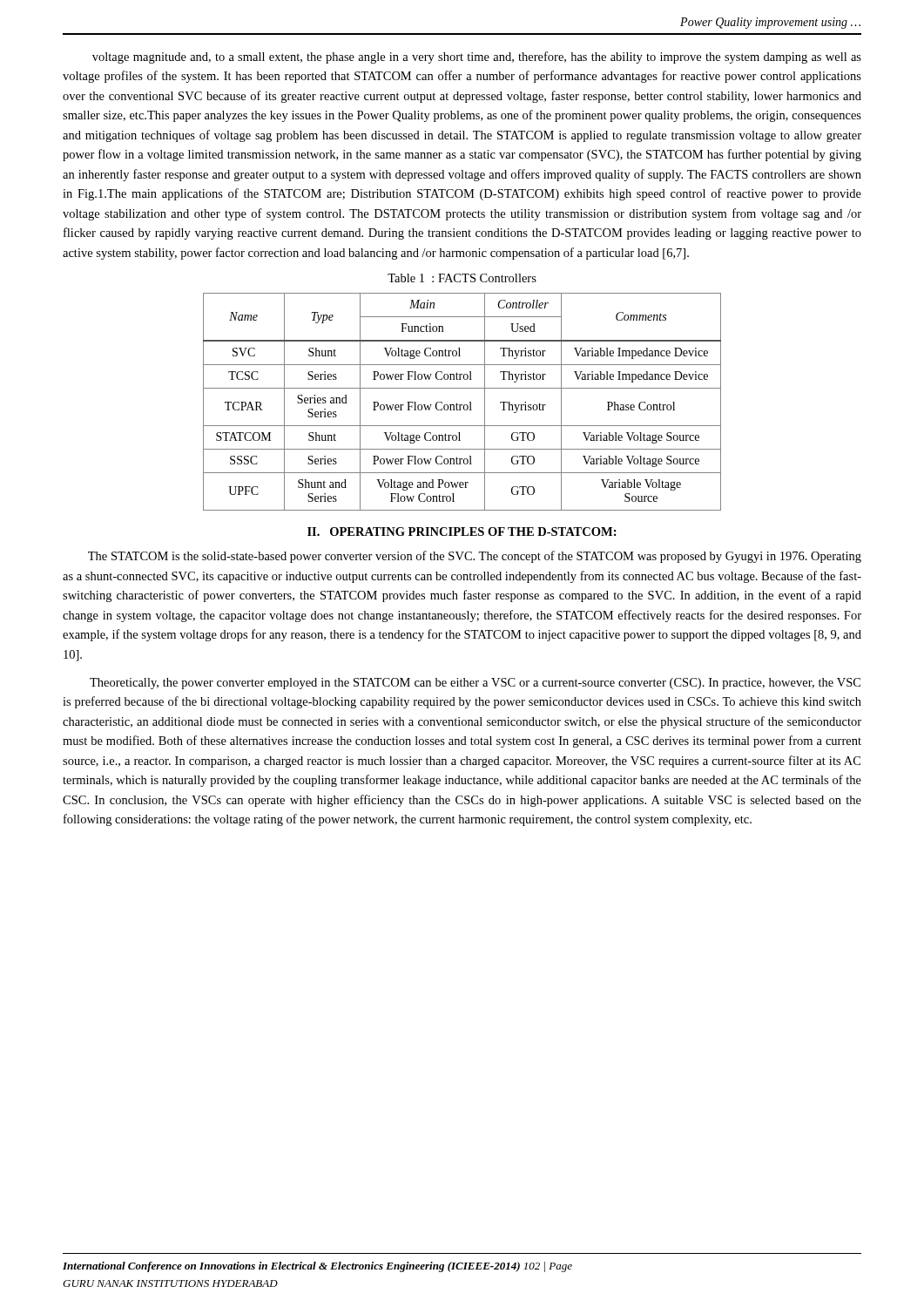Screen dimensions: 1307x924
Task: Click on the table containing "Voltage Control"
Action: coord(462,402)
